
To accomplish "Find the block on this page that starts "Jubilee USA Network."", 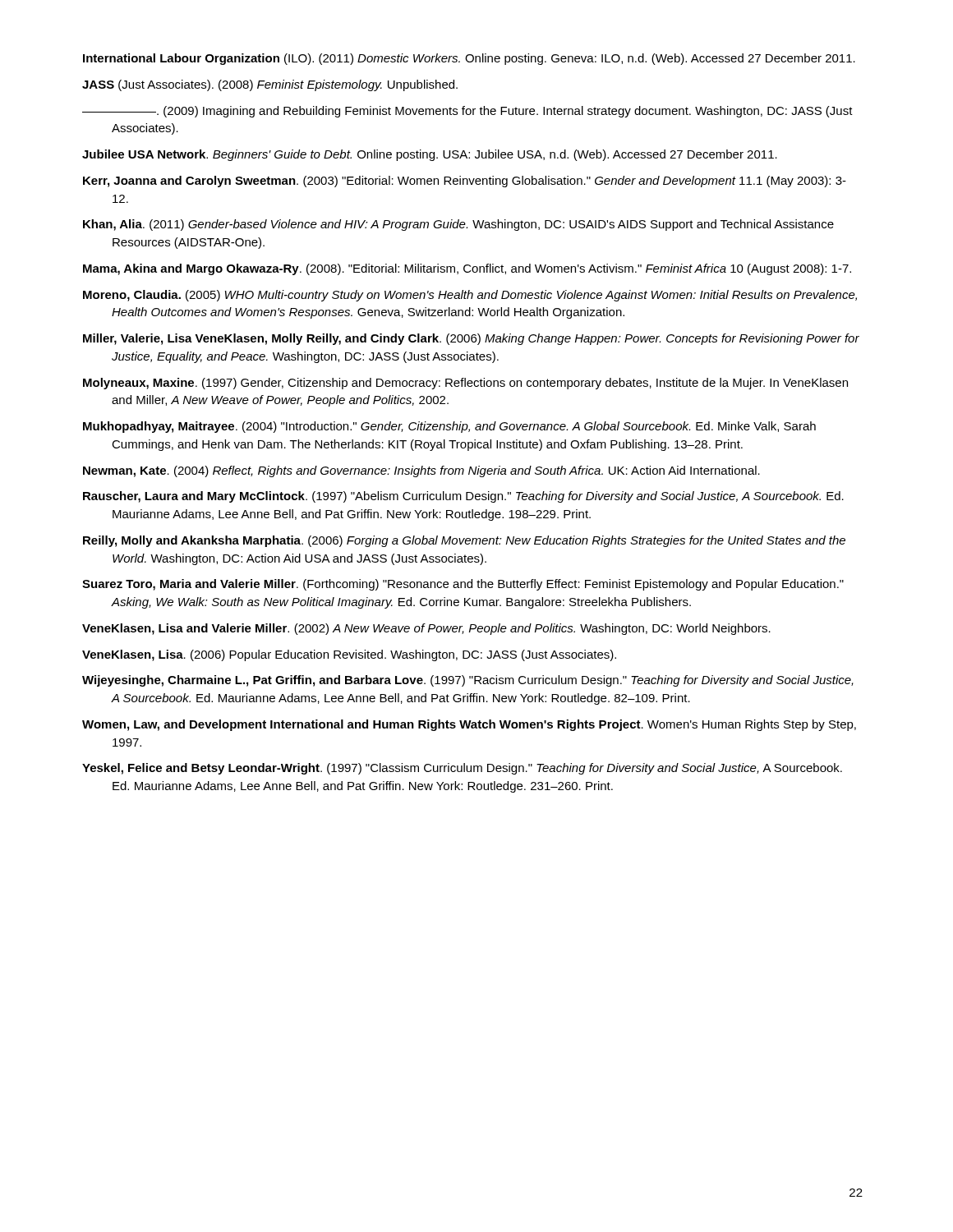I will [430, 154].
